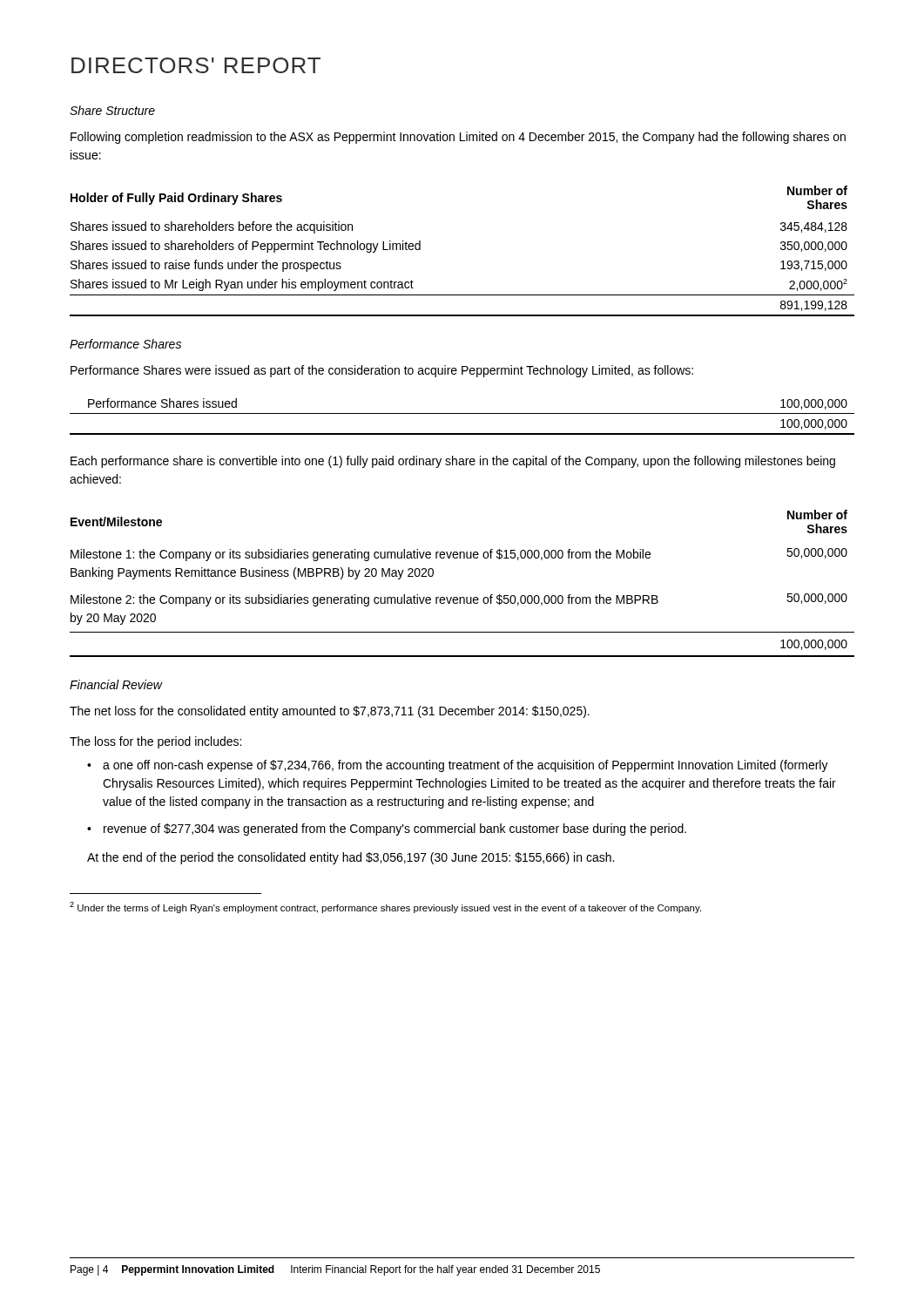Locate the table with the text "Milestone 2: the"
924x1307 pixels.
pyautogui.click(x=462, y=580)
